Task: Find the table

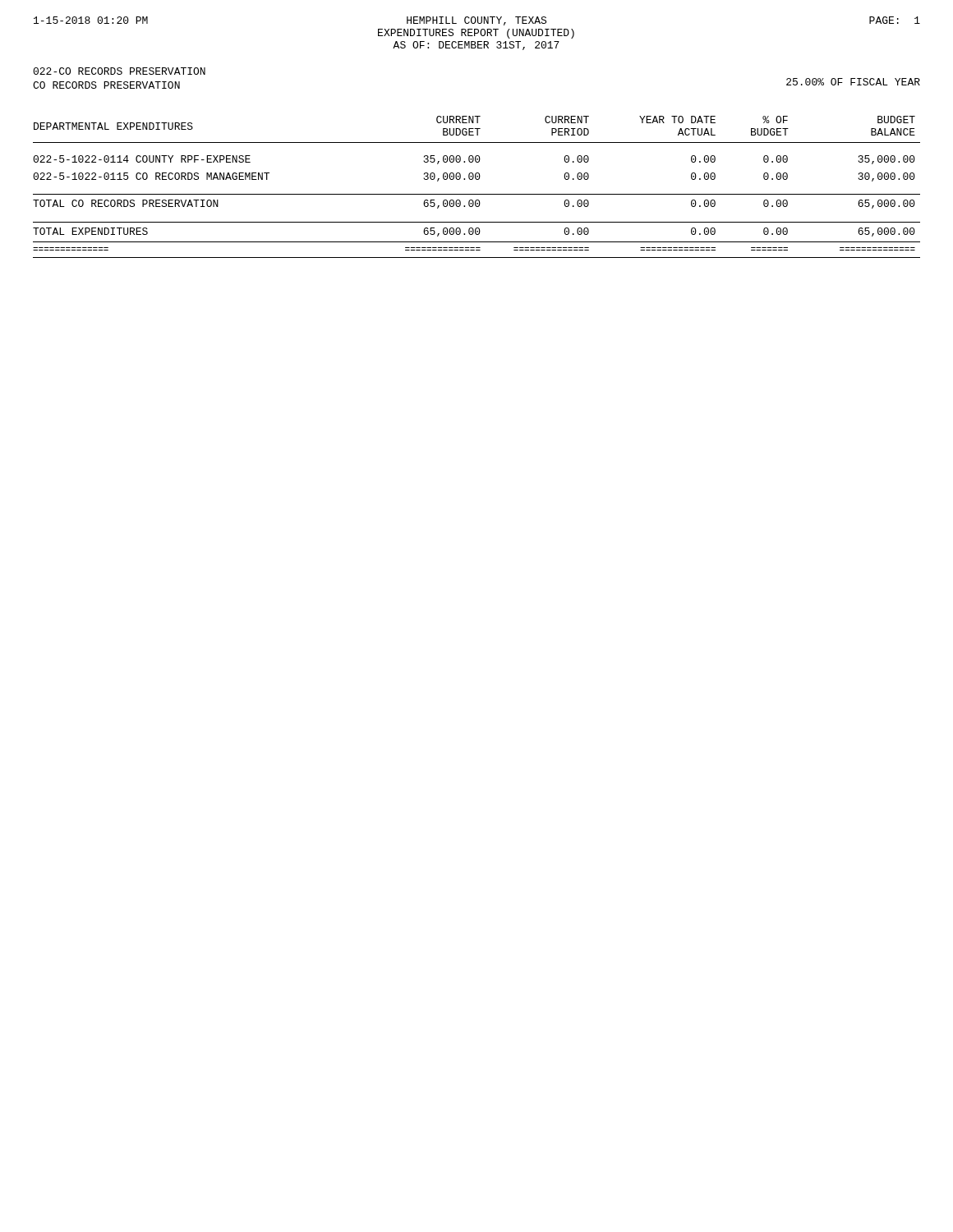Action: click(x=476, y=184)
